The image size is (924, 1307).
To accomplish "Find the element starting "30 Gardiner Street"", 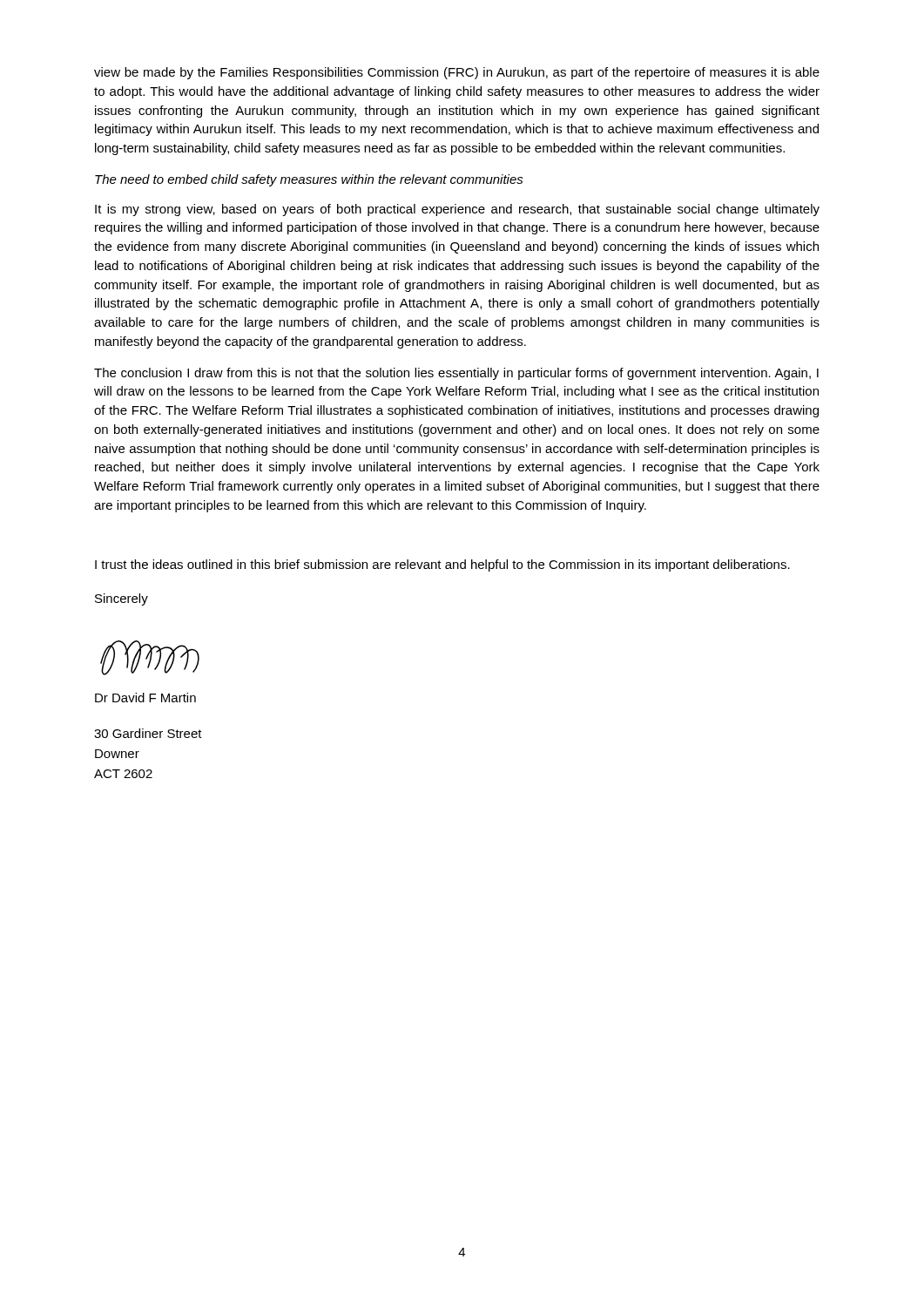I will pyautogui.click(x=148, y=753).
